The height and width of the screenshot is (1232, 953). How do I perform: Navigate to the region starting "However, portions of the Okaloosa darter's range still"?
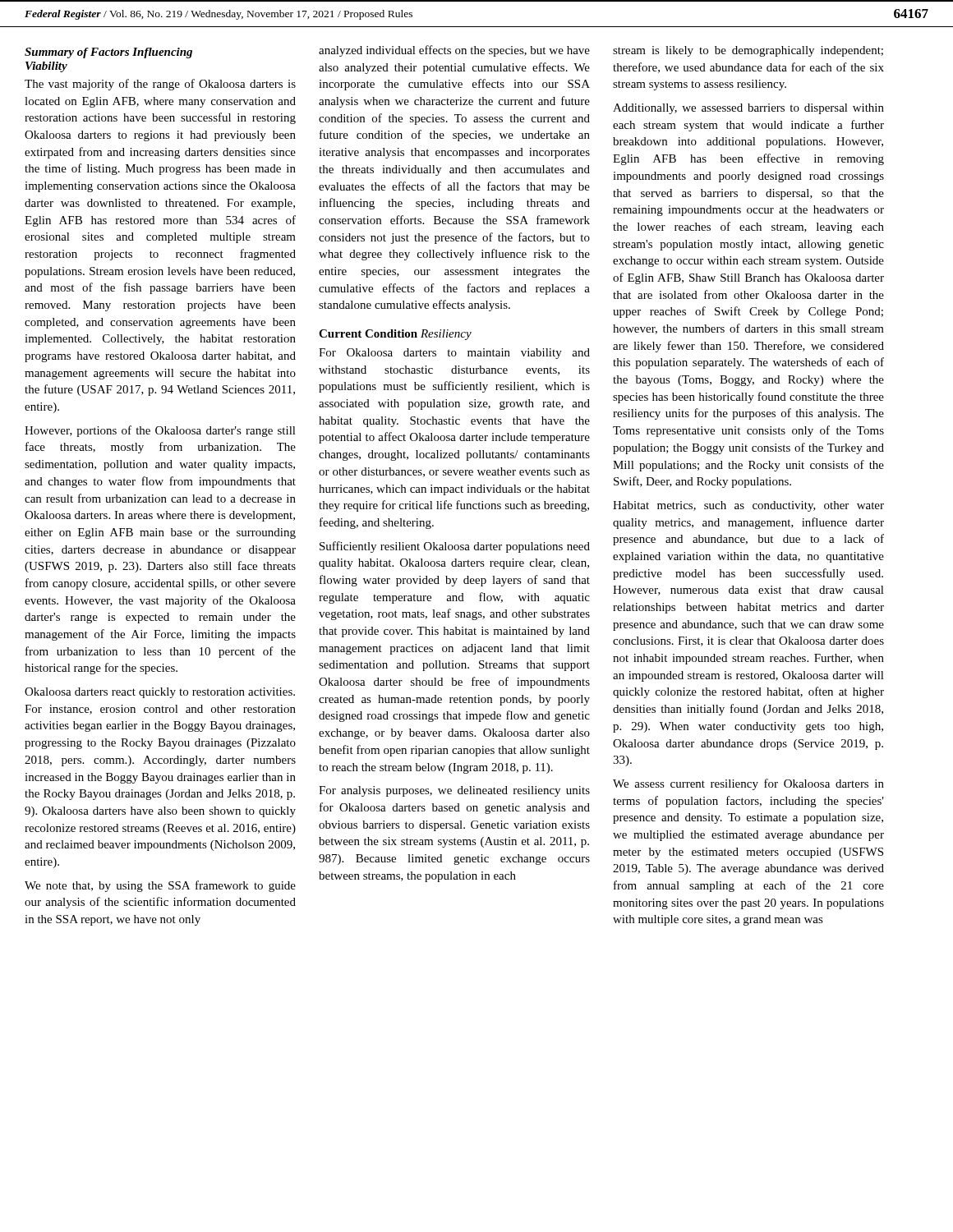[x=160, y=549]
